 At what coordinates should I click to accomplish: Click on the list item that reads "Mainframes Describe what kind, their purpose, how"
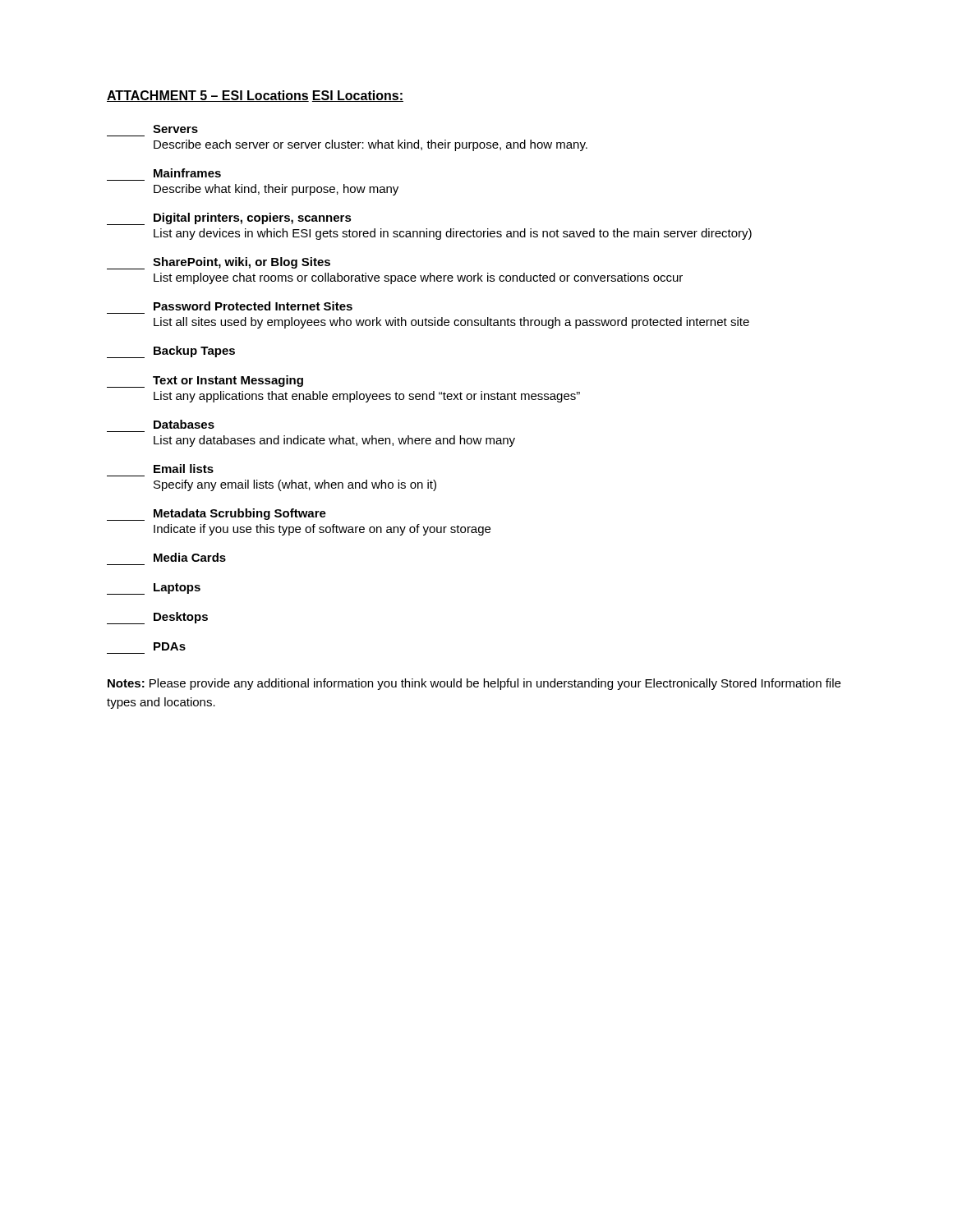[x=187, y=173]
